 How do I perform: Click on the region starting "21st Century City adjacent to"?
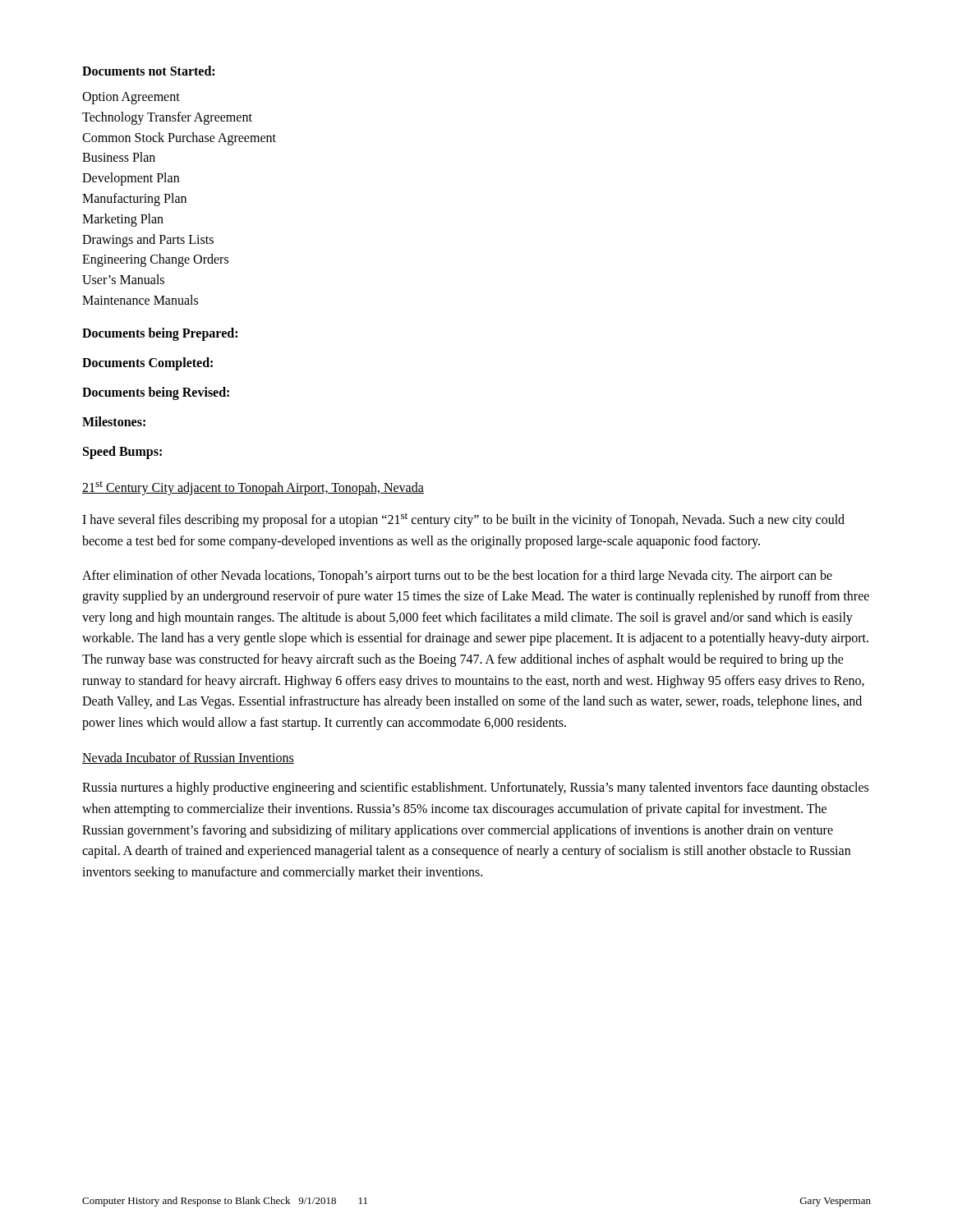click(x=253, y=486)
